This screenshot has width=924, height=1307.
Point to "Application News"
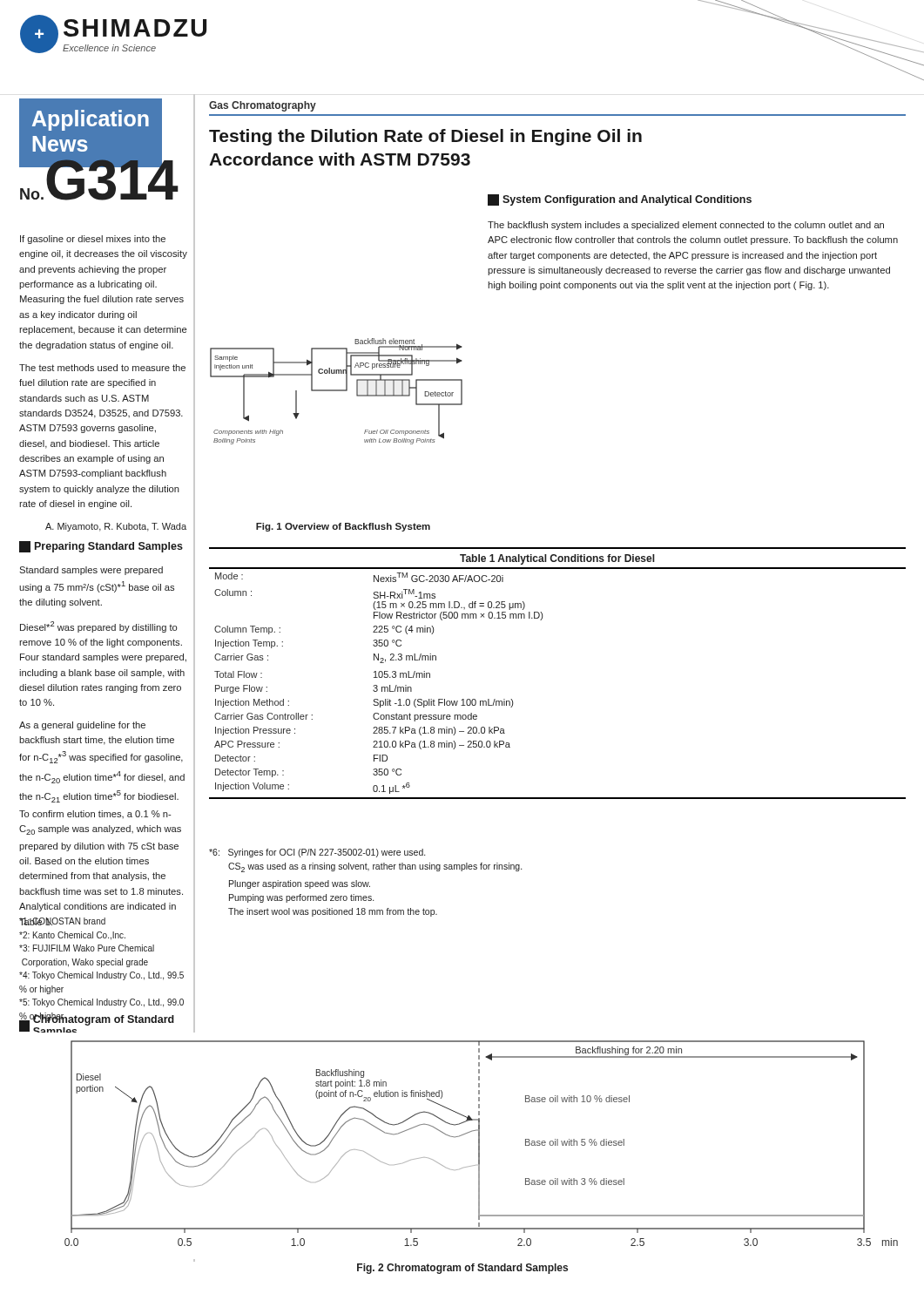[91, 133]
